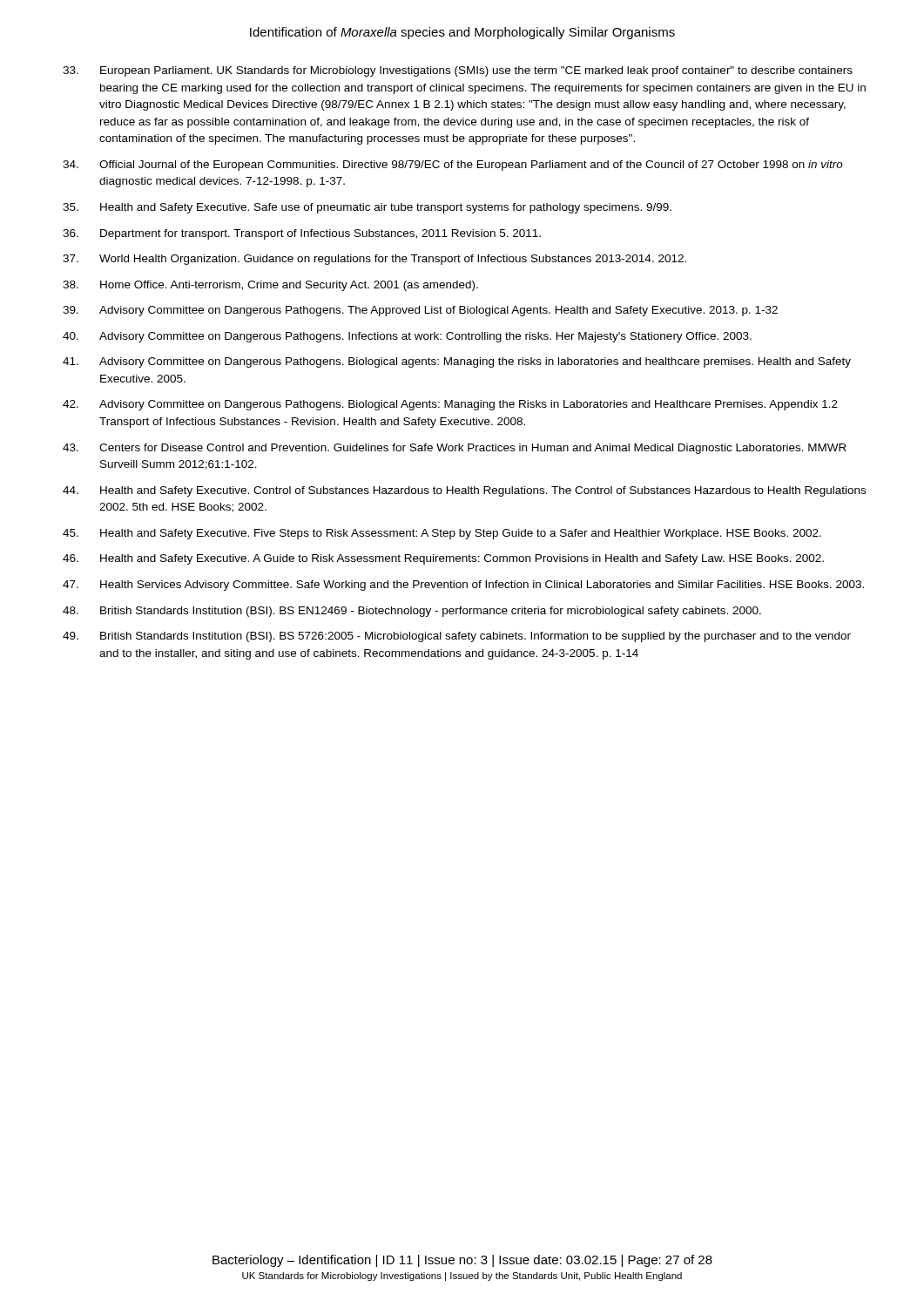Select the block starting "40. Advisory Committee on Dangerous"

tap(467, 336)
